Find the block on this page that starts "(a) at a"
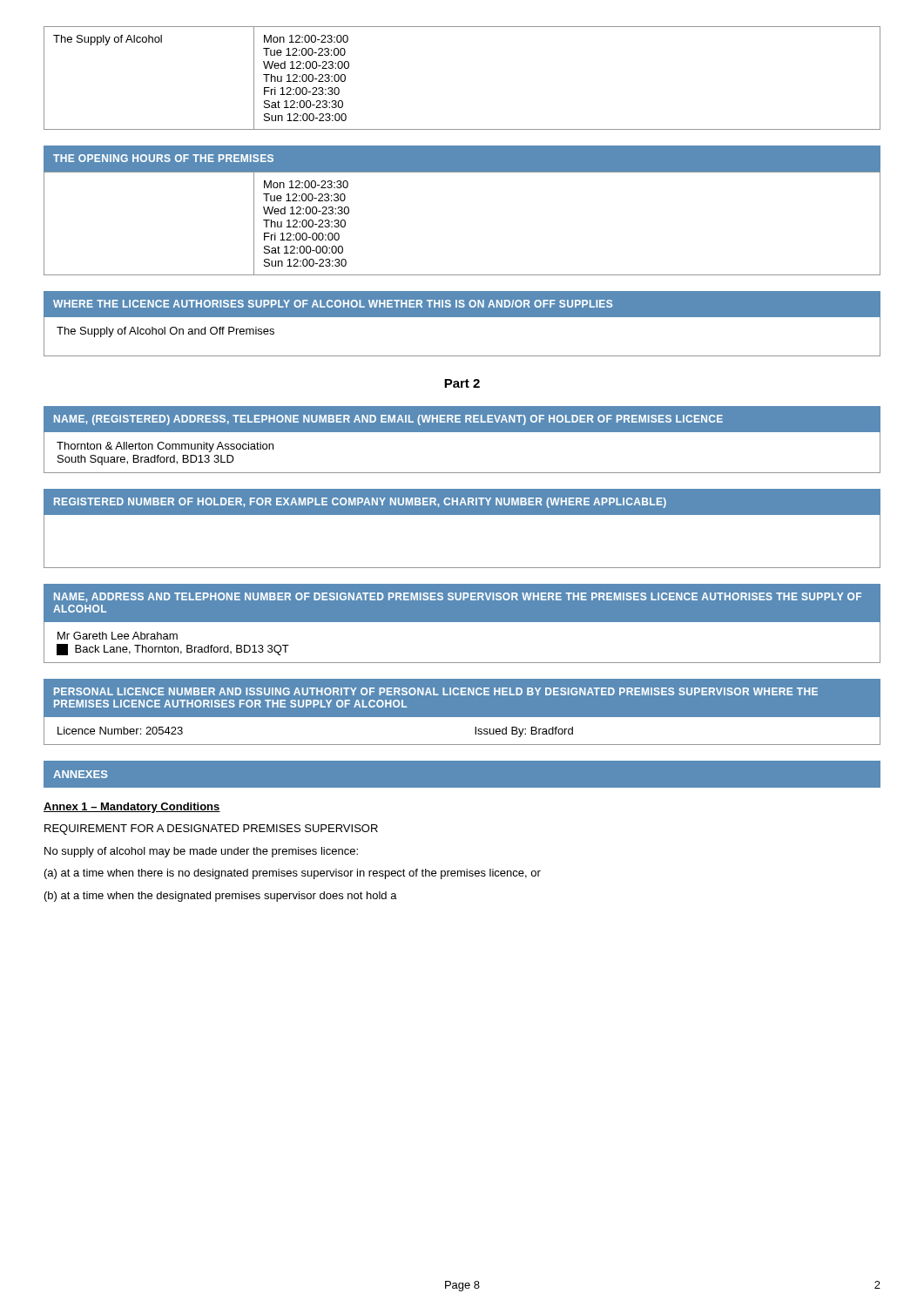Screen dimensions: 1307x924 point(292,873)
